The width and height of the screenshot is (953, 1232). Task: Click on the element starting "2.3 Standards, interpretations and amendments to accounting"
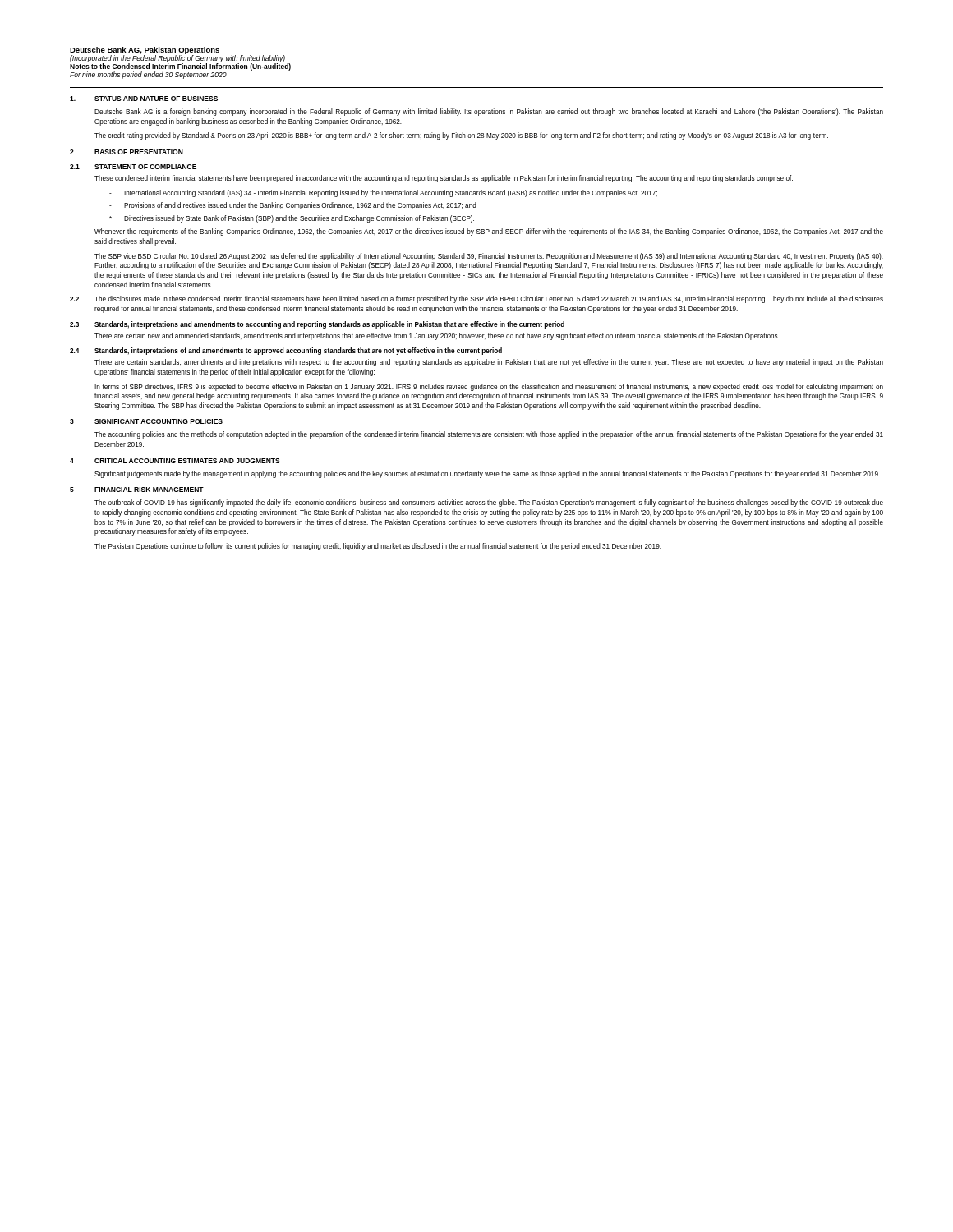(x=476, y=325)
